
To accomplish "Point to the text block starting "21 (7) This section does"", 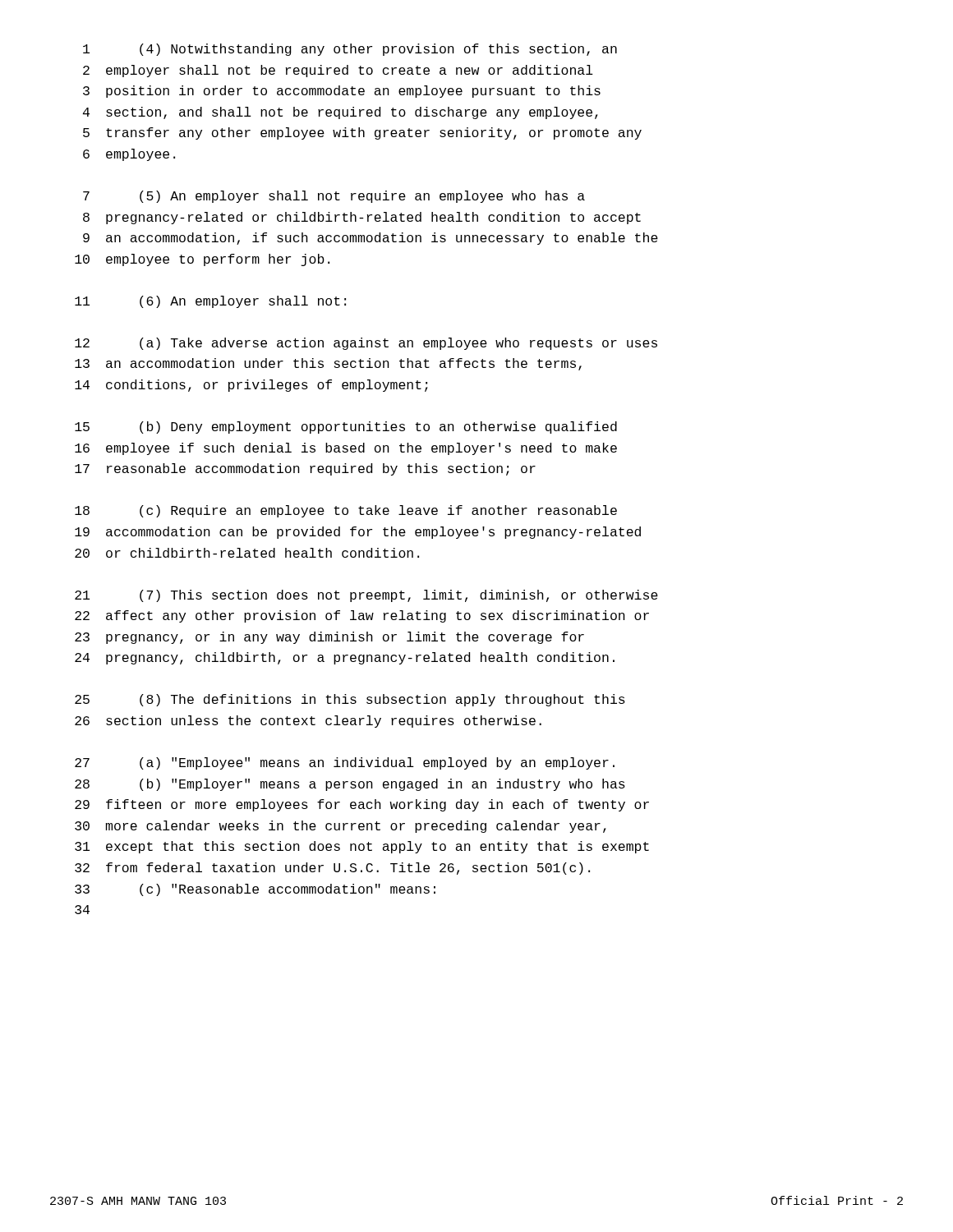I will 481,627.
